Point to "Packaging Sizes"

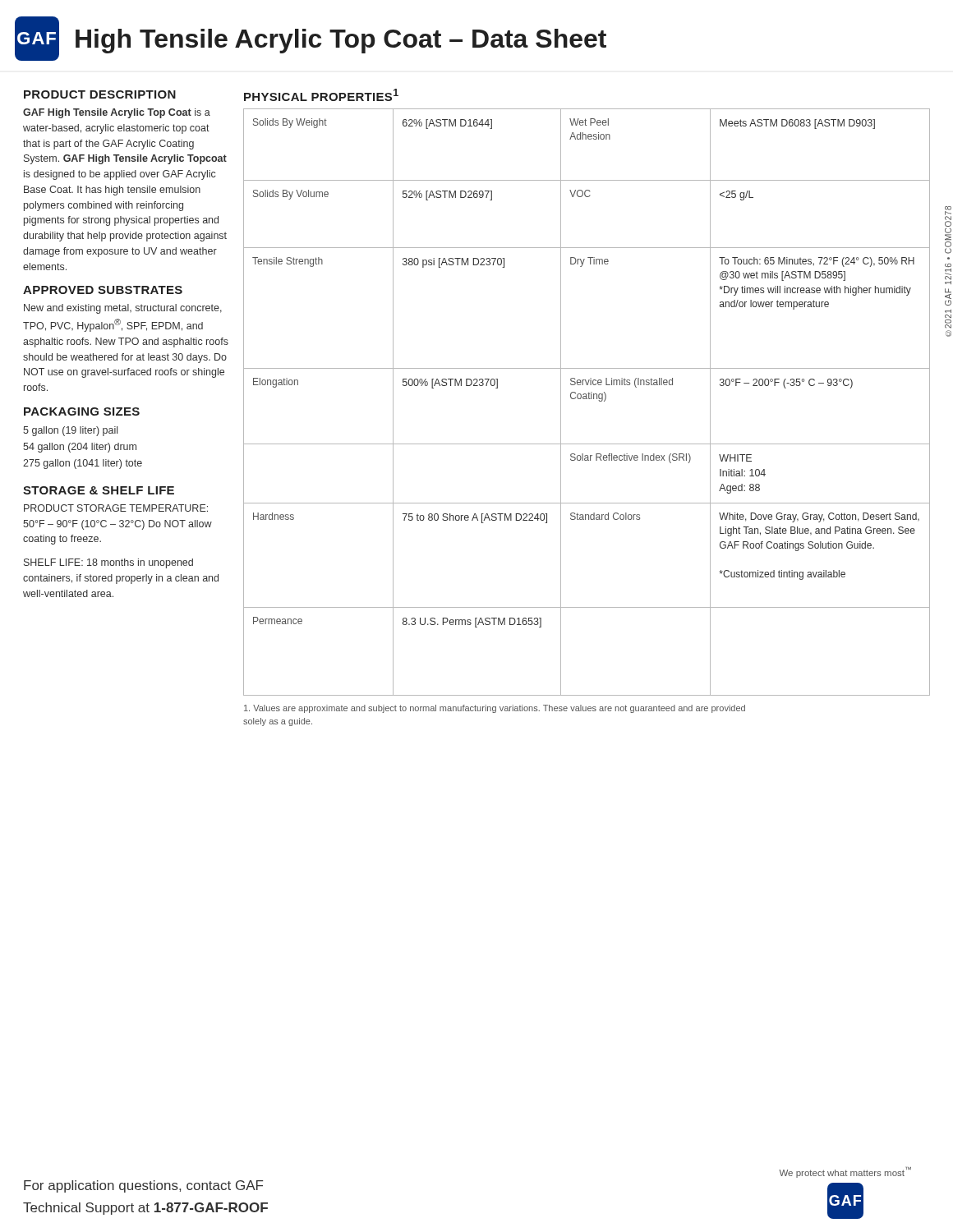[82, 411]
